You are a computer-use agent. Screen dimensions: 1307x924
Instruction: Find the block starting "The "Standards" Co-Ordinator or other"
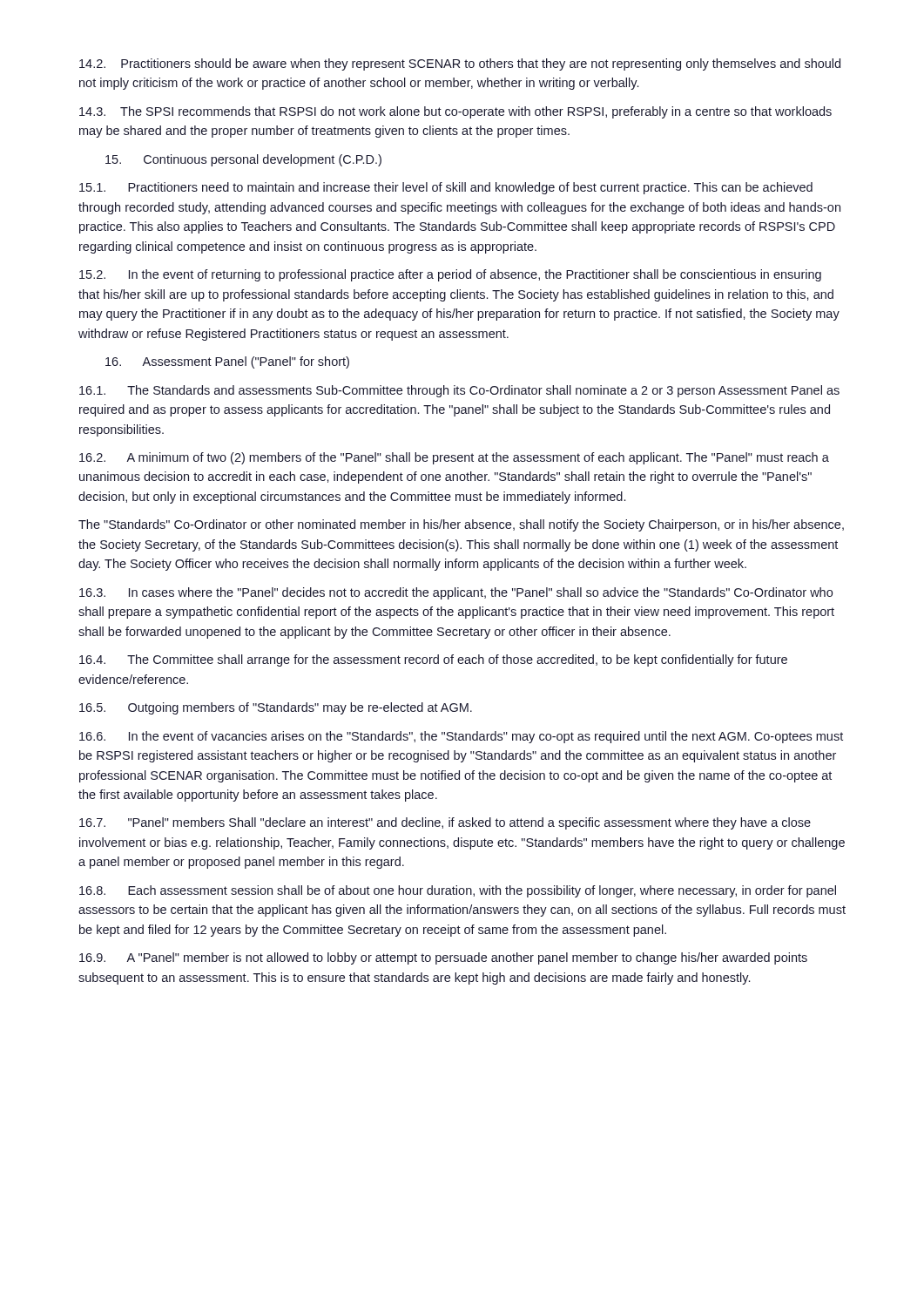point(462,544)
